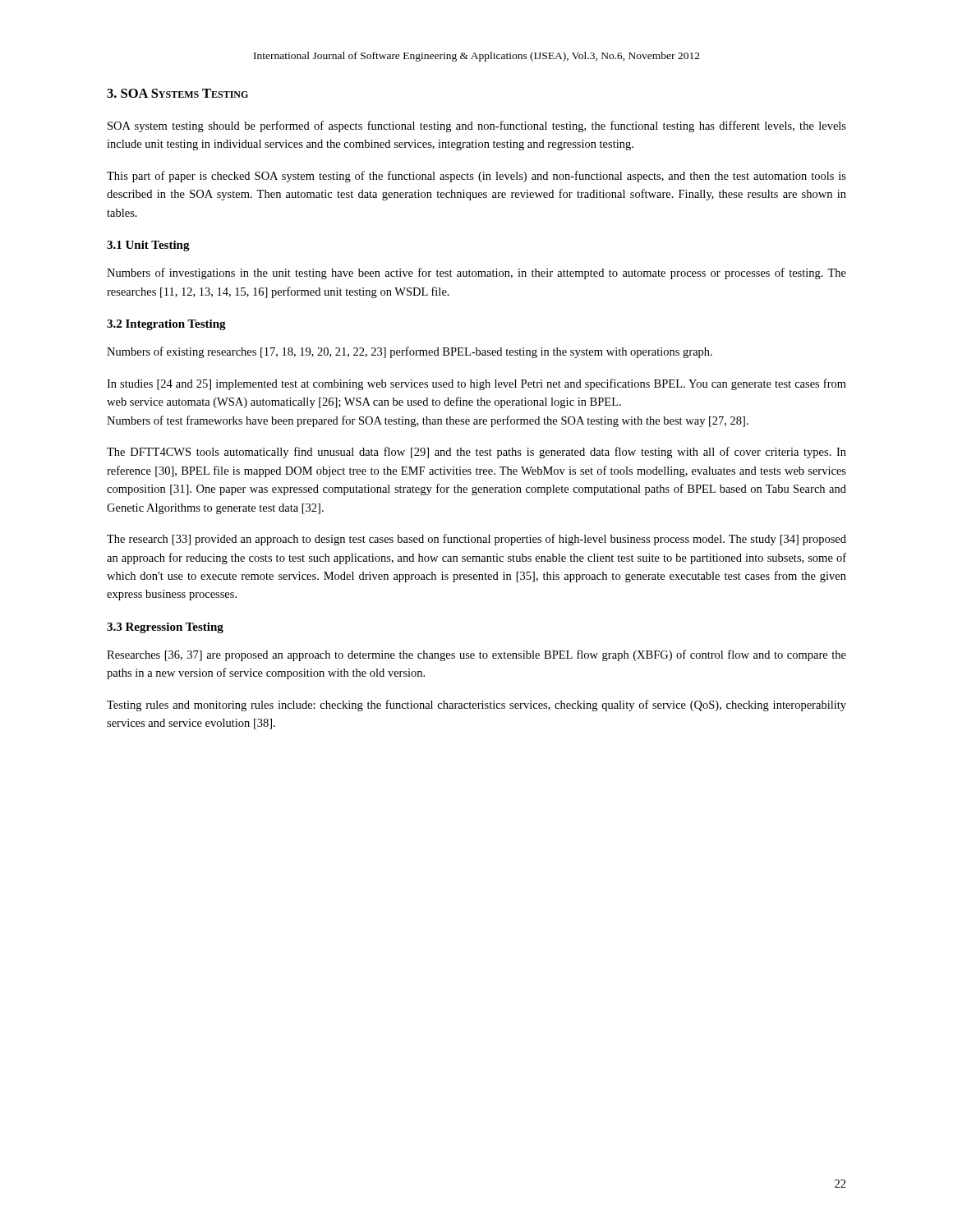Point to the block beginning "Numbers of investigations in the unit"
This screenshot has height=1232, width=953.
476,282
